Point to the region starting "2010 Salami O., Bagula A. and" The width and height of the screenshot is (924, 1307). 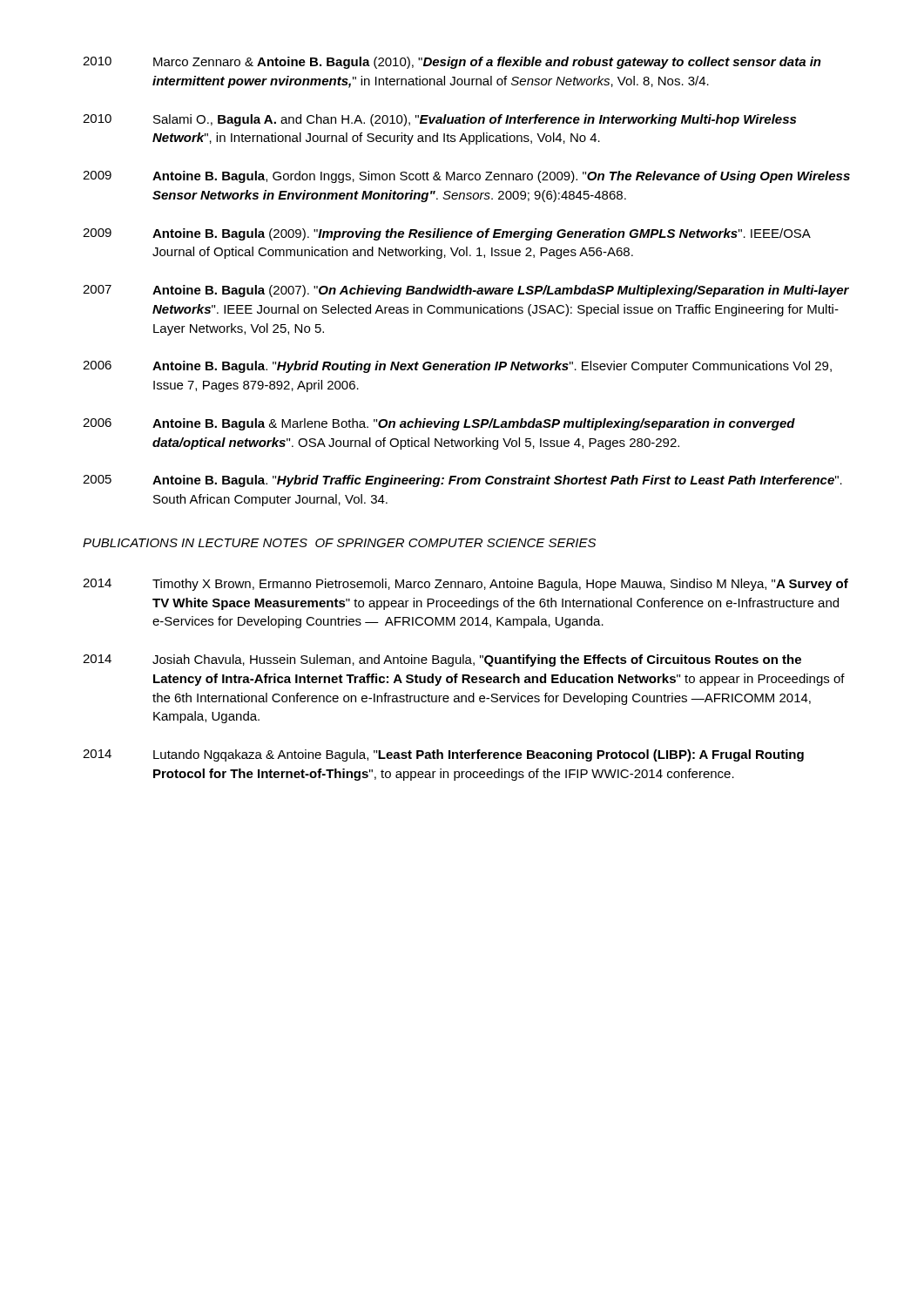(x=469, y=128)
